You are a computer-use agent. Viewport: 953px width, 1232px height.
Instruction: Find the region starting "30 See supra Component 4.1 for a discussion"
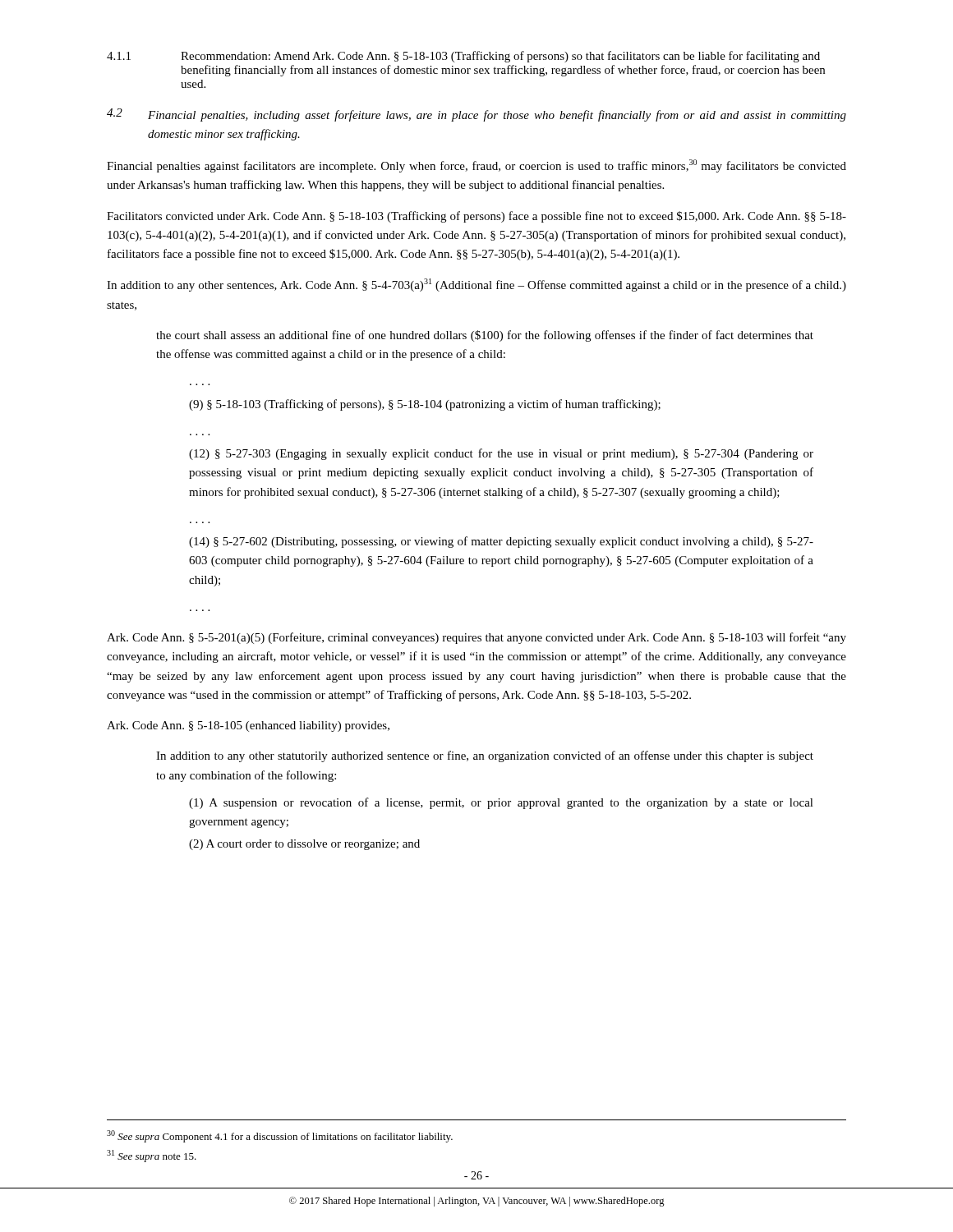(280, 1136)
